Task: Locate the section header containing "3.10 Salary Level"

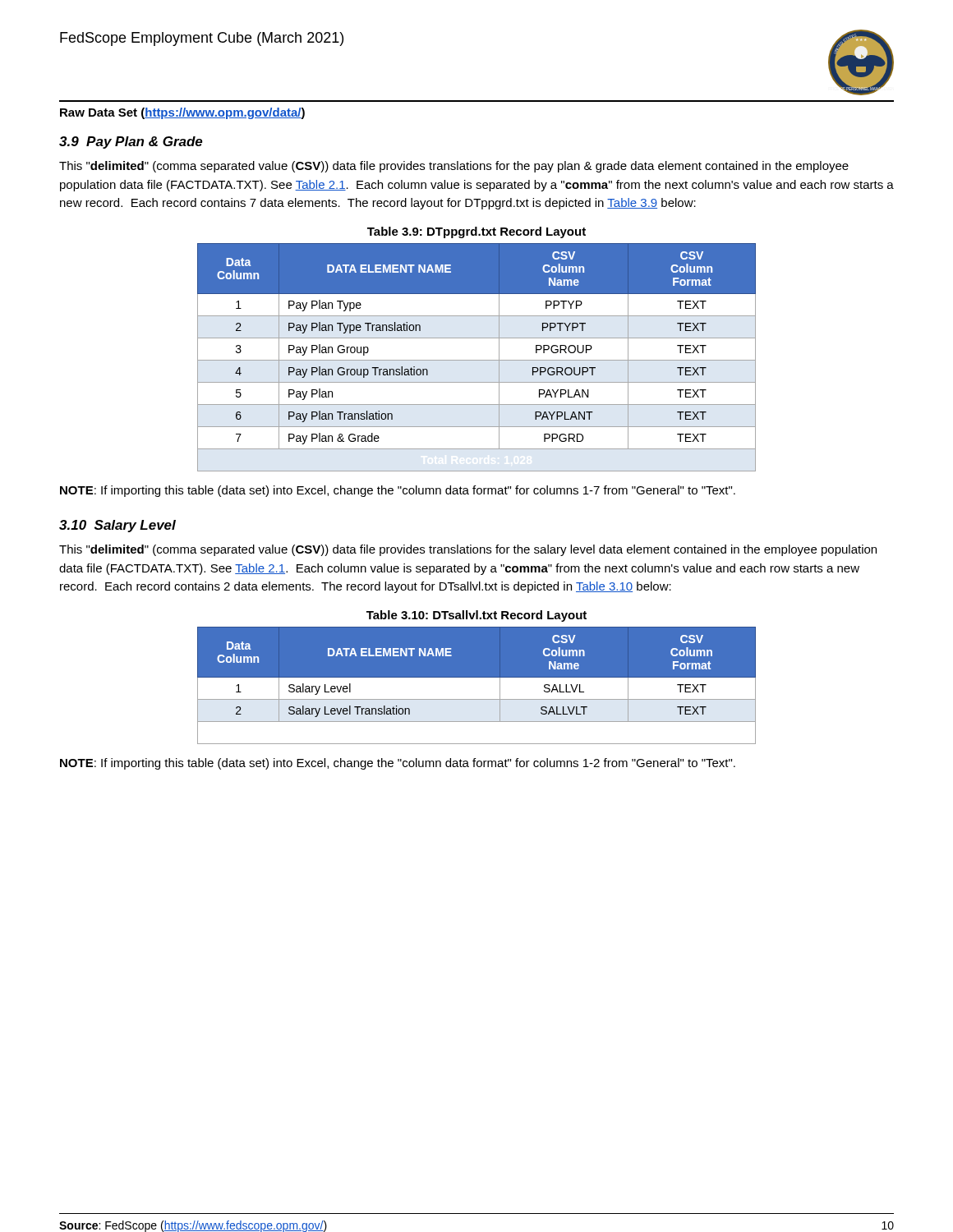Action: pos(117,525)
